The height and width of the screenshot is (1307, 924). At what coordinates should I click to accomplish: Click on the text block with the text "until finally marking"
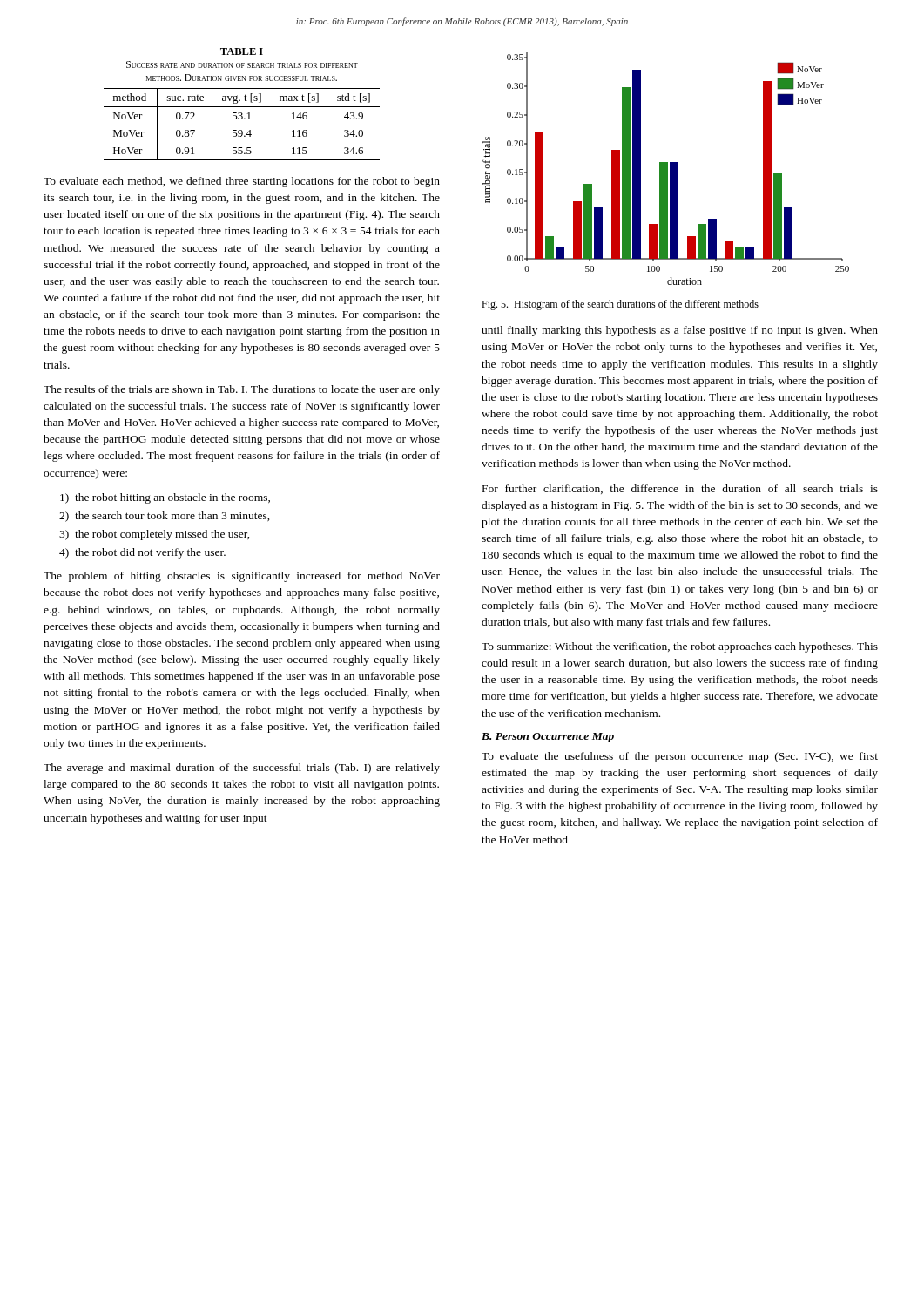click(x=680, y=397)
